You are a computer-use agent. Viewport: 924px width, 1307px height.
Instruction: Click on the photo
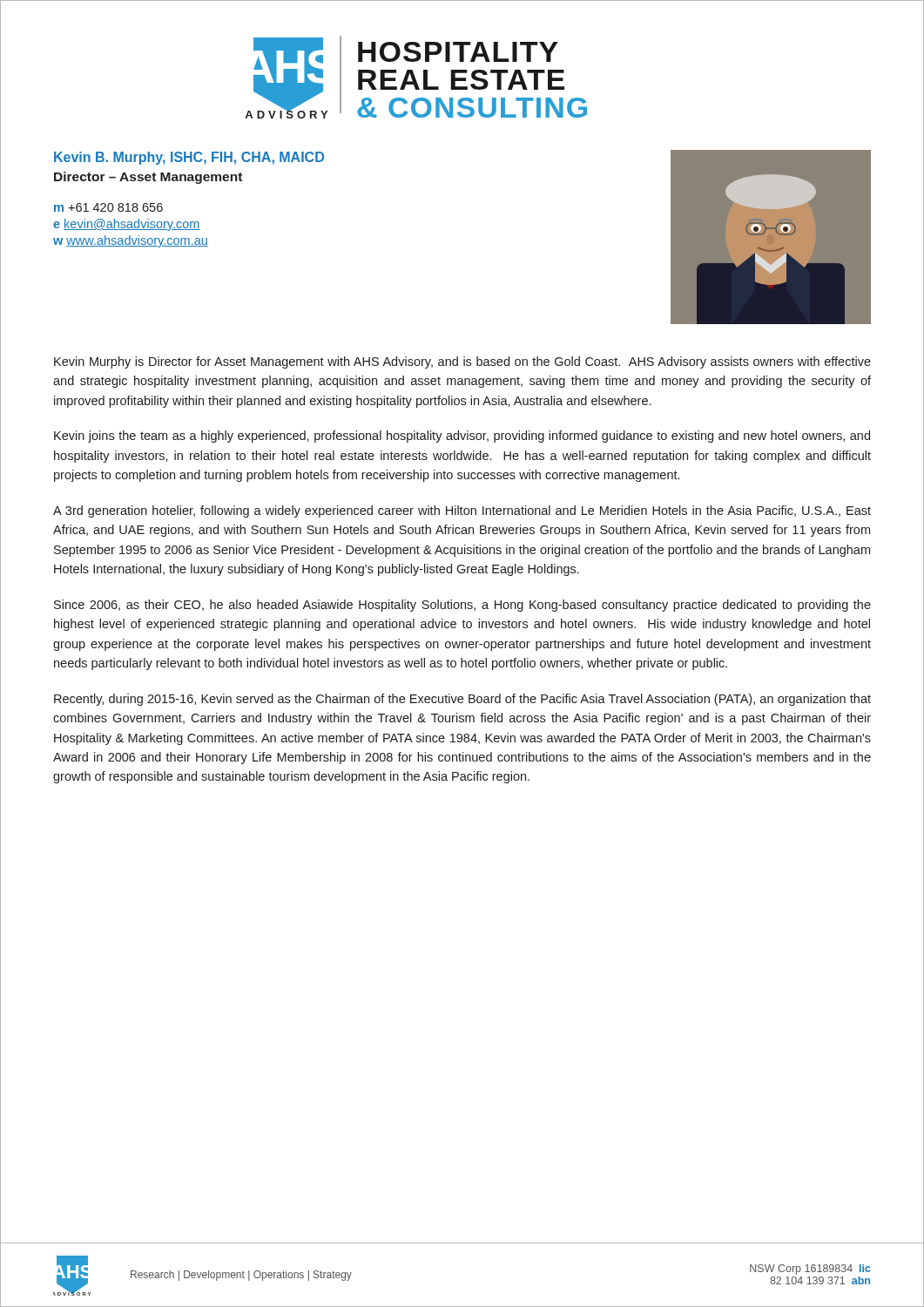tap(771, 239)
